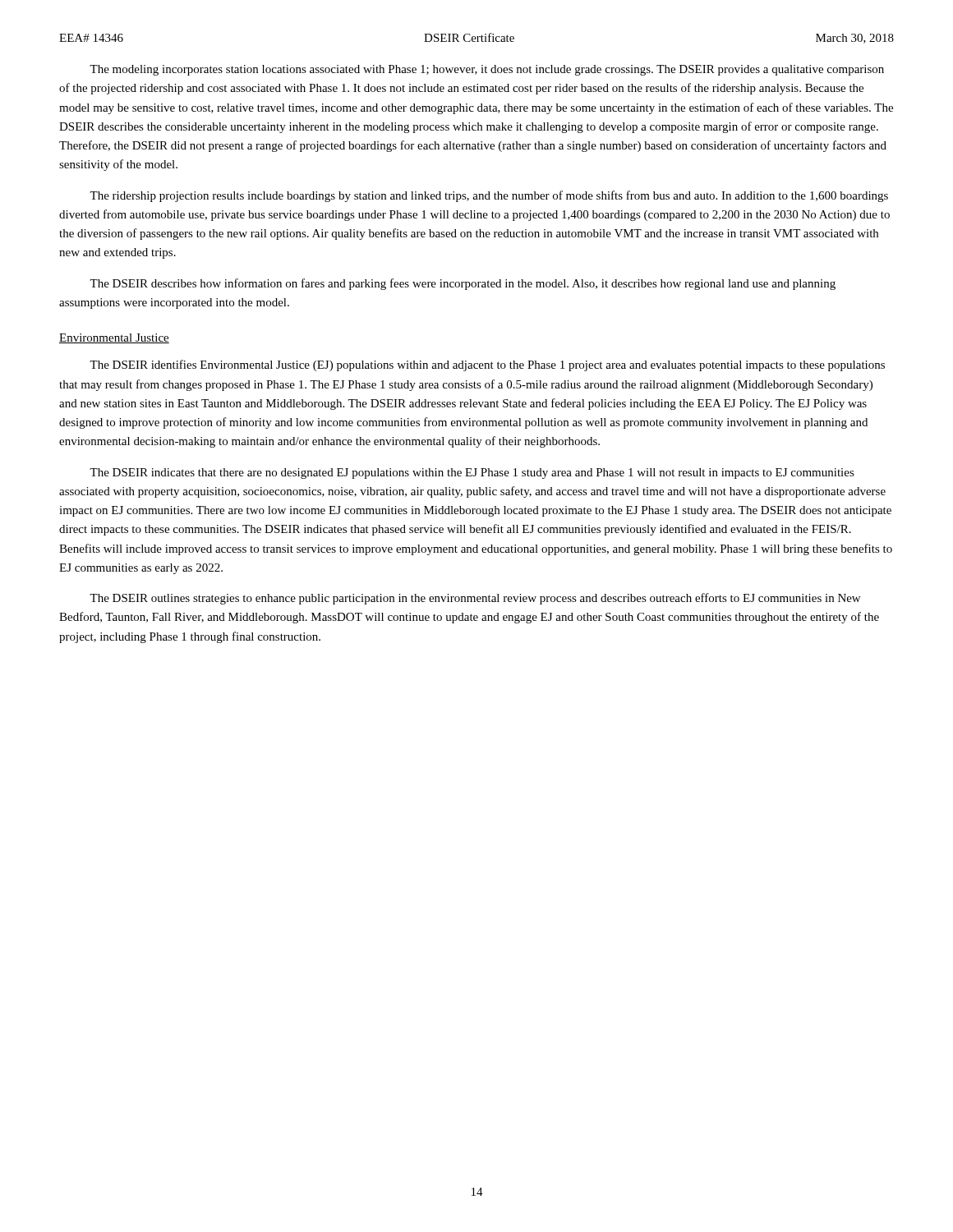This screenshot has width=953, height=1232.
Task: Where is the passage that starts "The modeling incorporates station locations associated"?
Action: coord(476,117)
